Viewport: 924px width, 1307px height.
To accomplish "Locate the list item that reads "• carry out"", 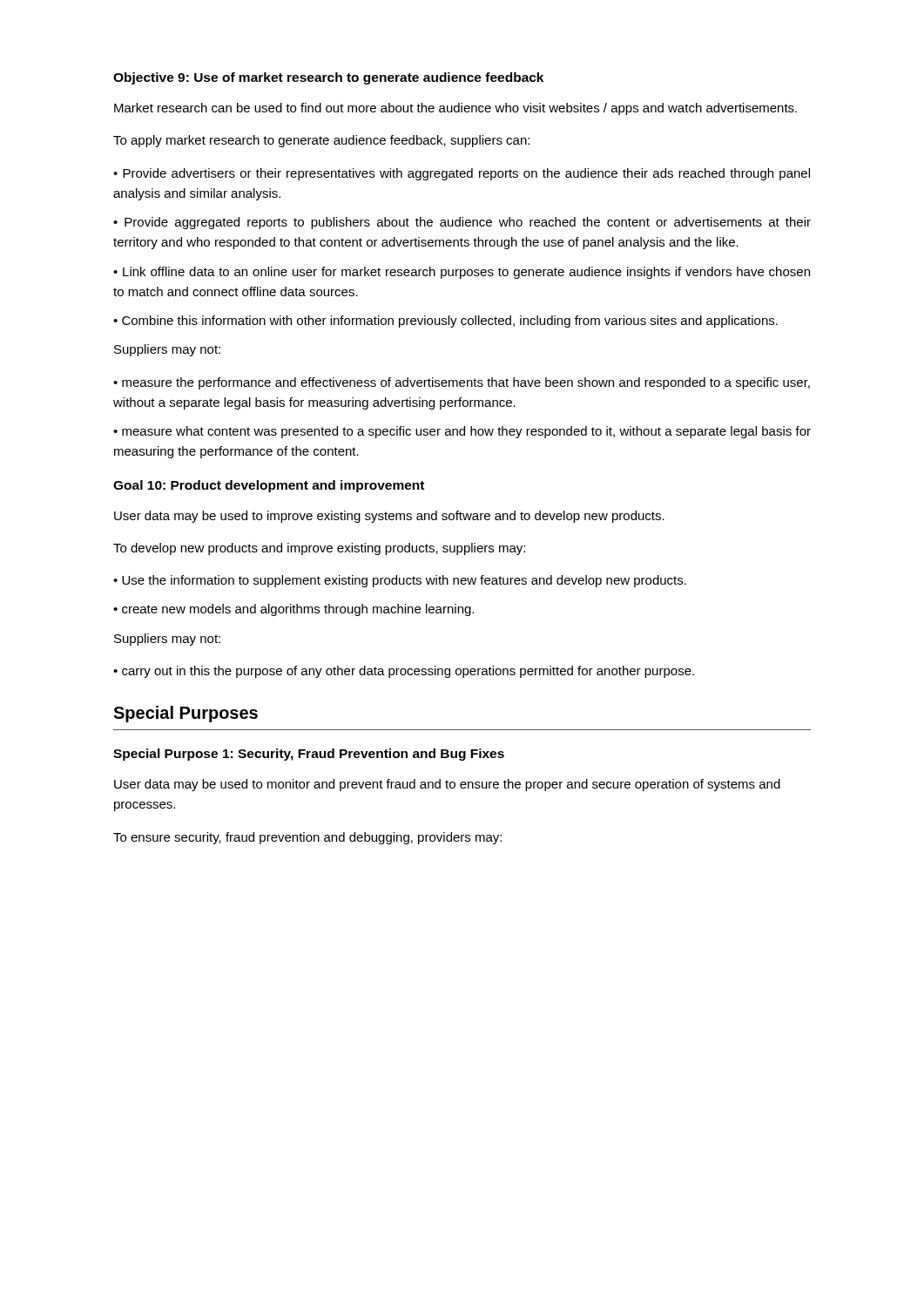I will [404, 670].
